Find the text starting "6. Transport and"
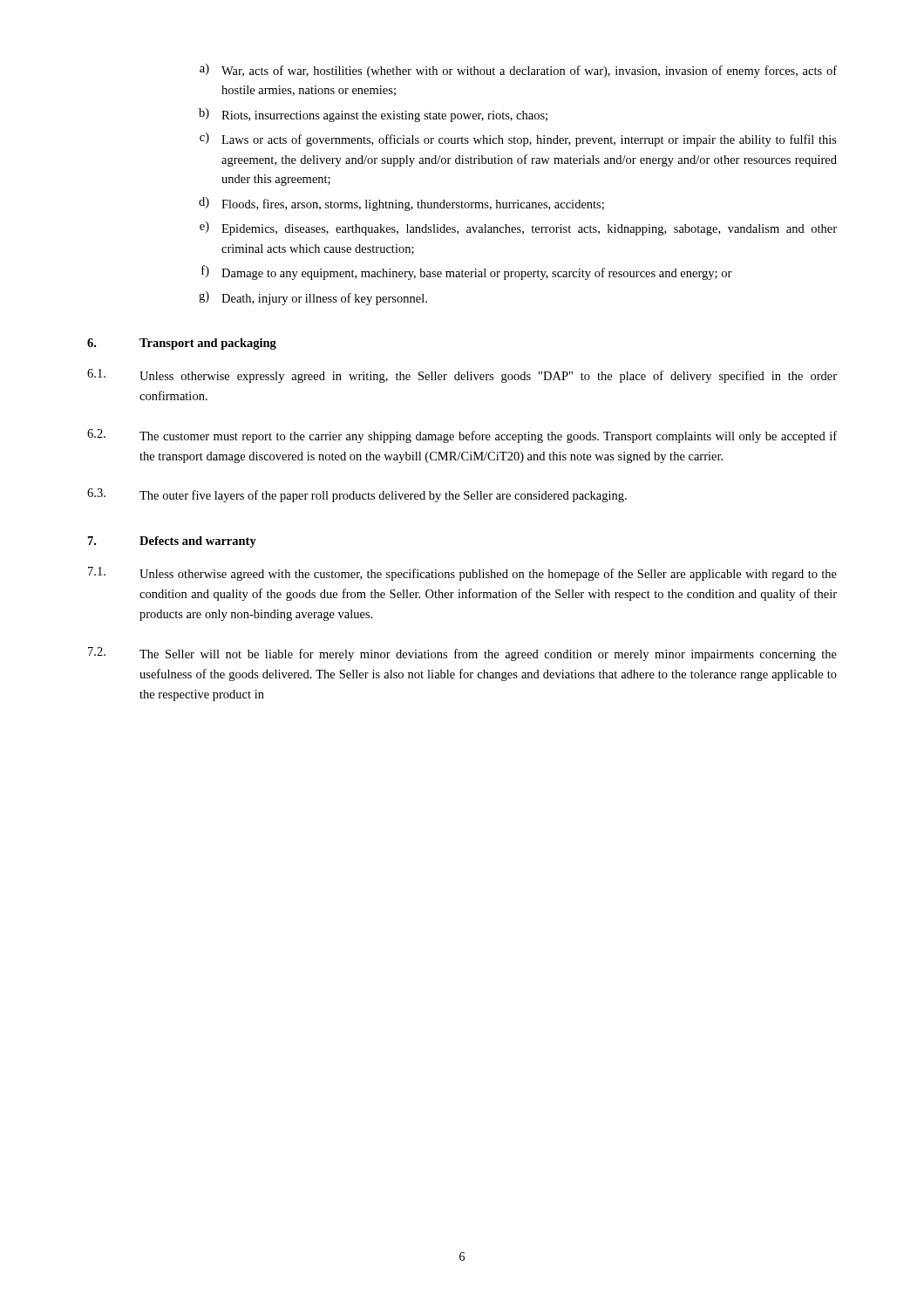924x1308 pixels. coord(182,343)
